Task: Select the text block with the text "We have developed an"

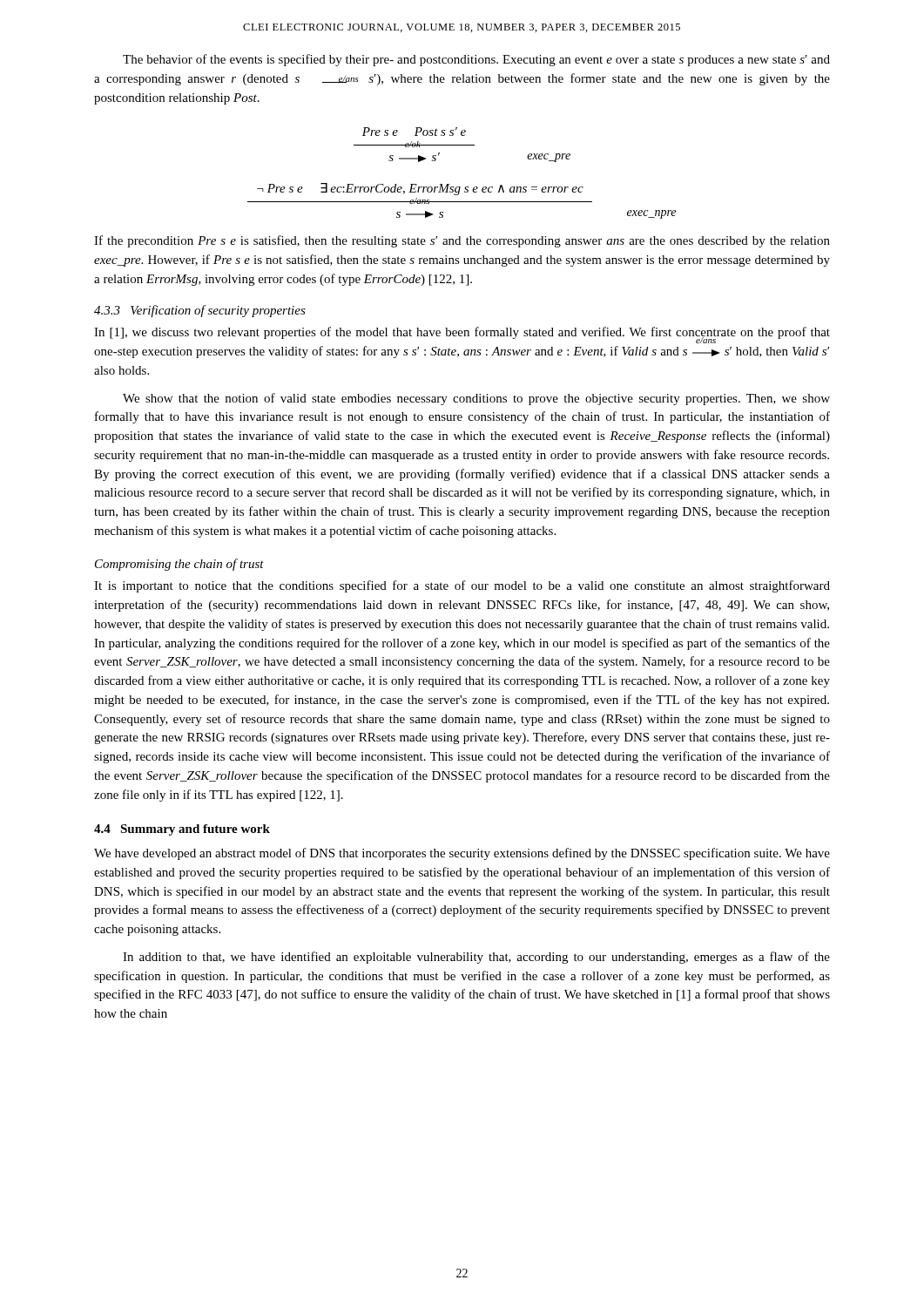Action: pyautogui.click(x=462, y=854)
